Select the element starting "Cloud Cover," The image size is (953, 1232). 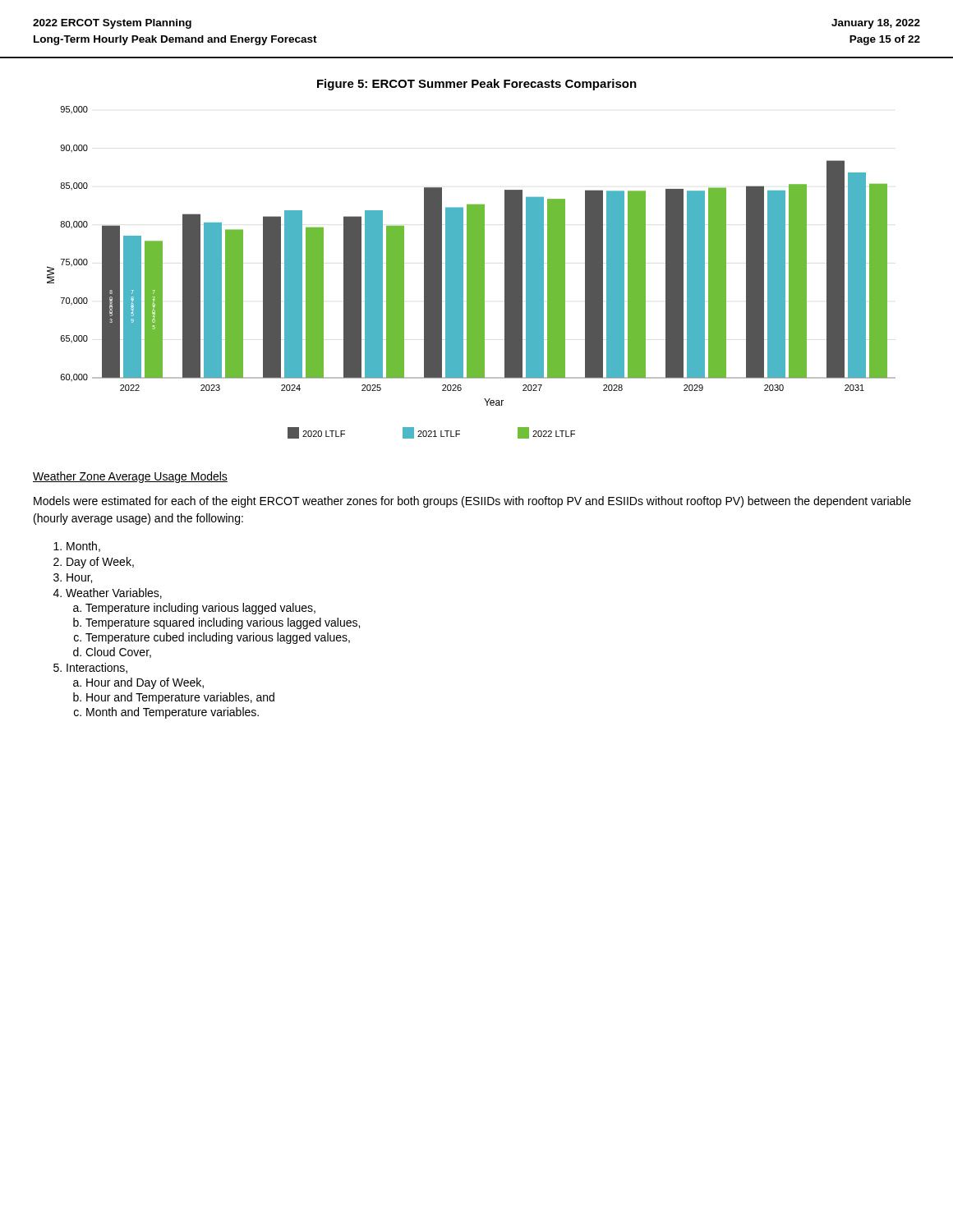click(119, 652)
